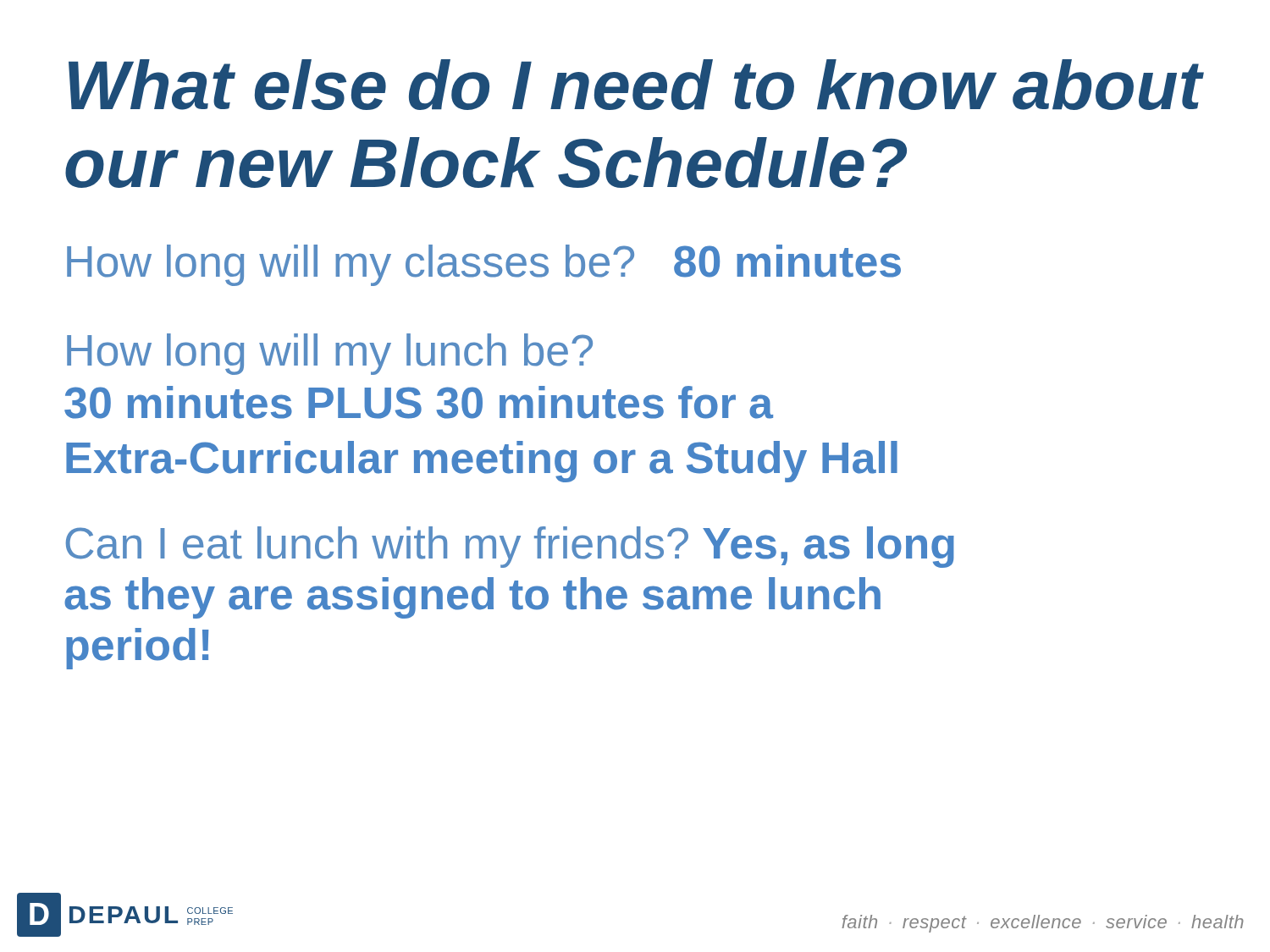Select the element starting "How long will my lunch be? 30 minutes"

(x=635, y=405)
